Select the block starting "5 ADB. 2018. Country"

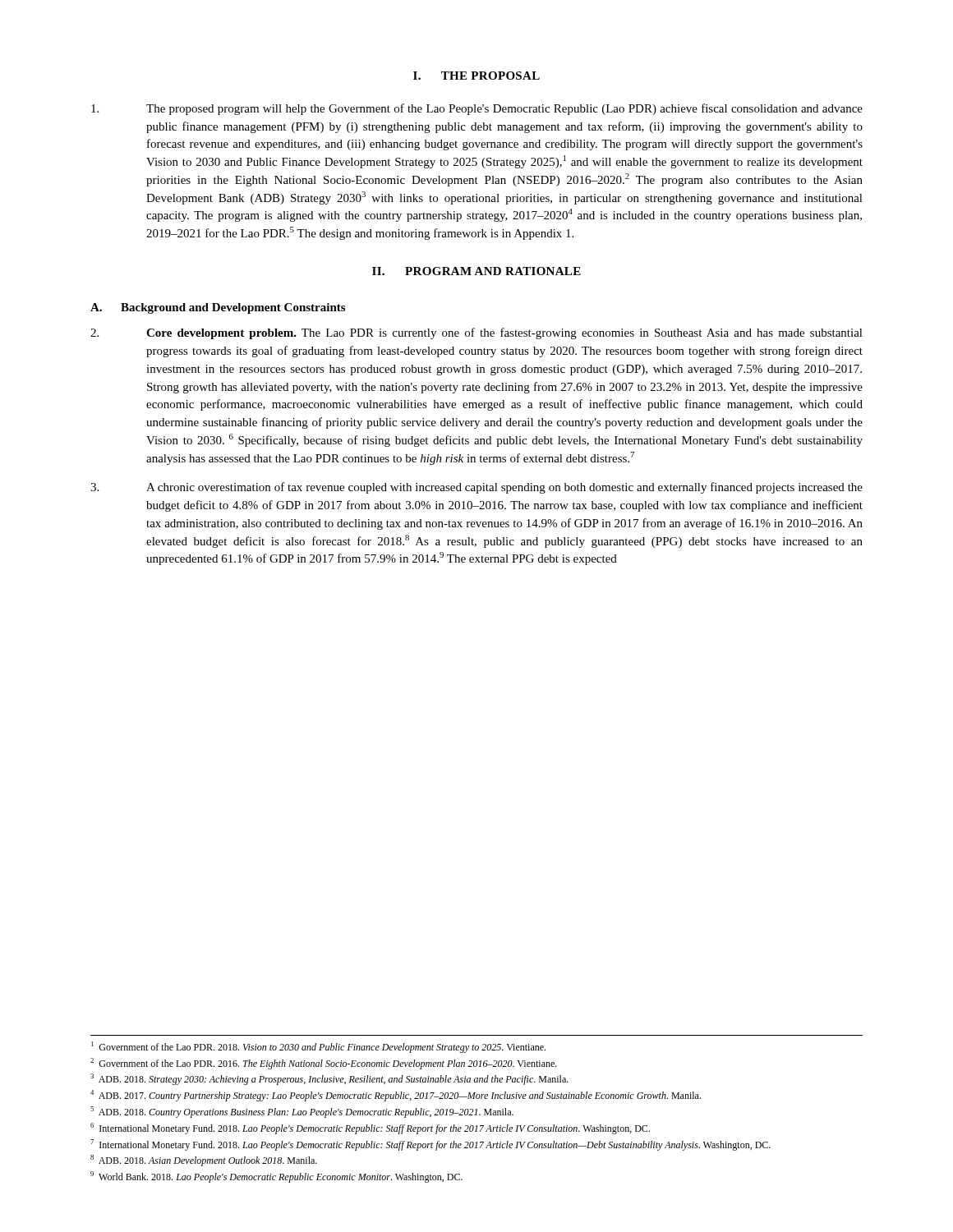point(302,1112)
